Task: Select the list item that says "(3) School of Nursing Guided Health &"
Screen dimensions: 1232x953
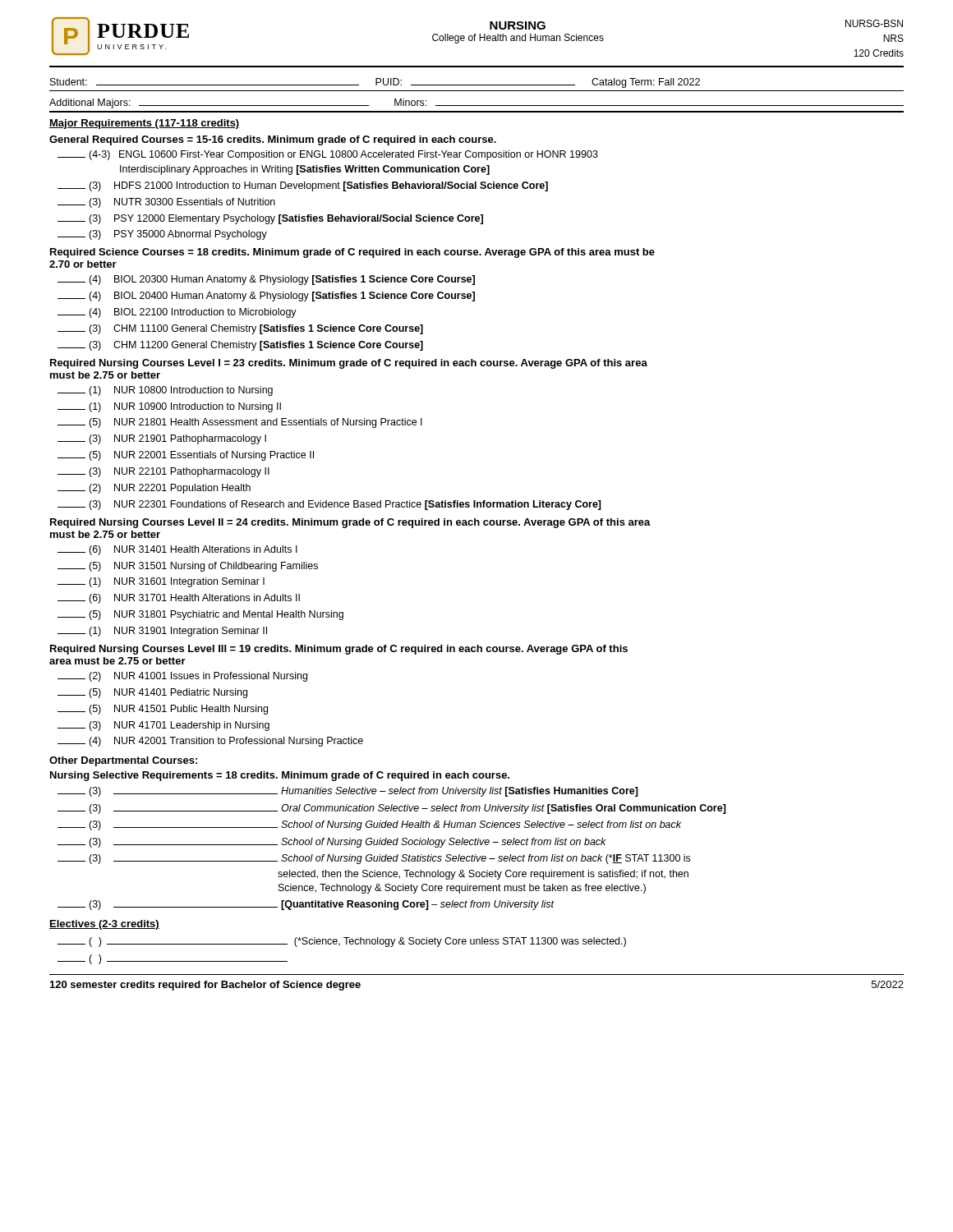Action: point(369,825)
